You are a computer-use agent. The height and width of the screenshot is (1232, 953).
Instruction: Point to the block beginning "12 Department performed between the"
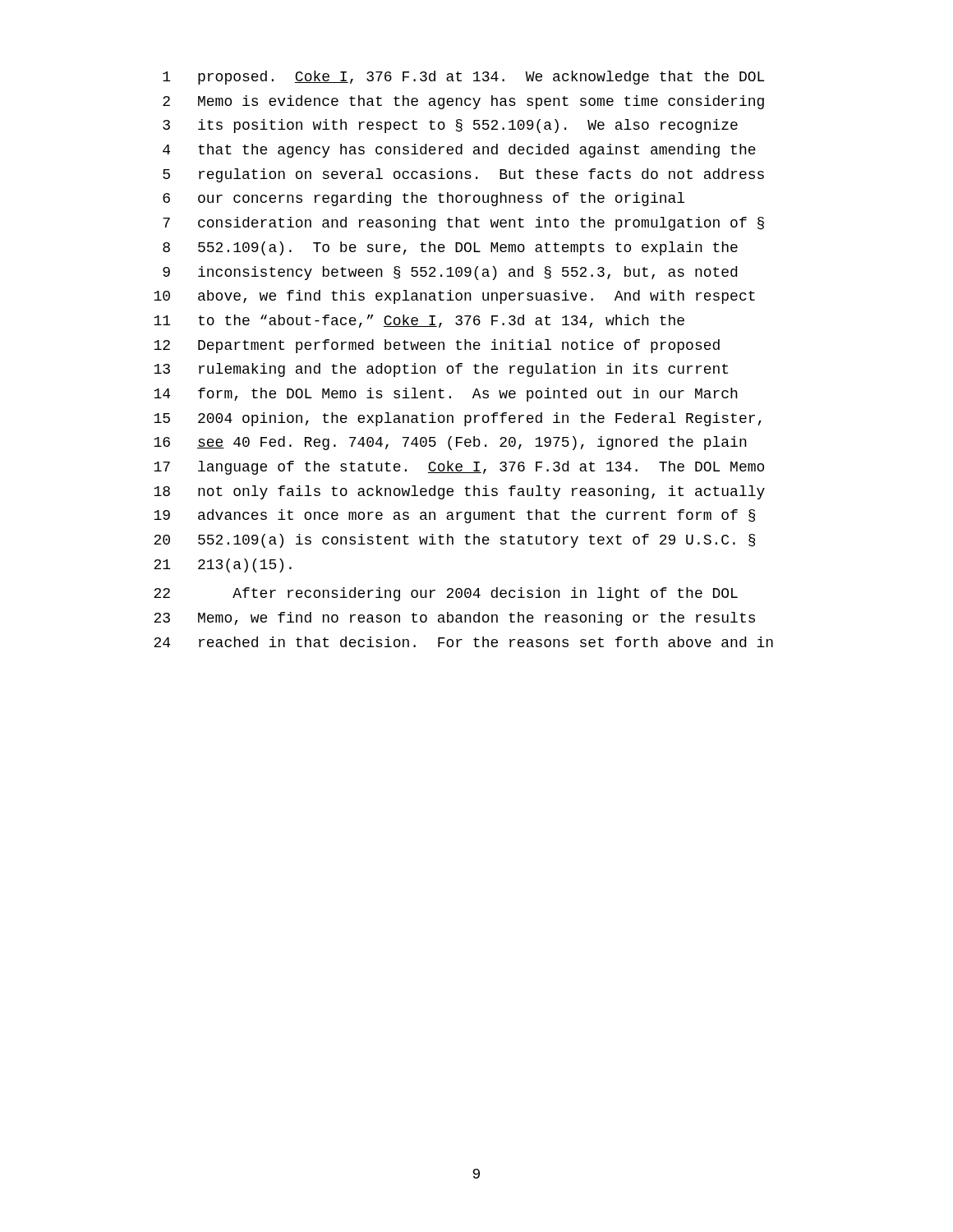(476, 346)
